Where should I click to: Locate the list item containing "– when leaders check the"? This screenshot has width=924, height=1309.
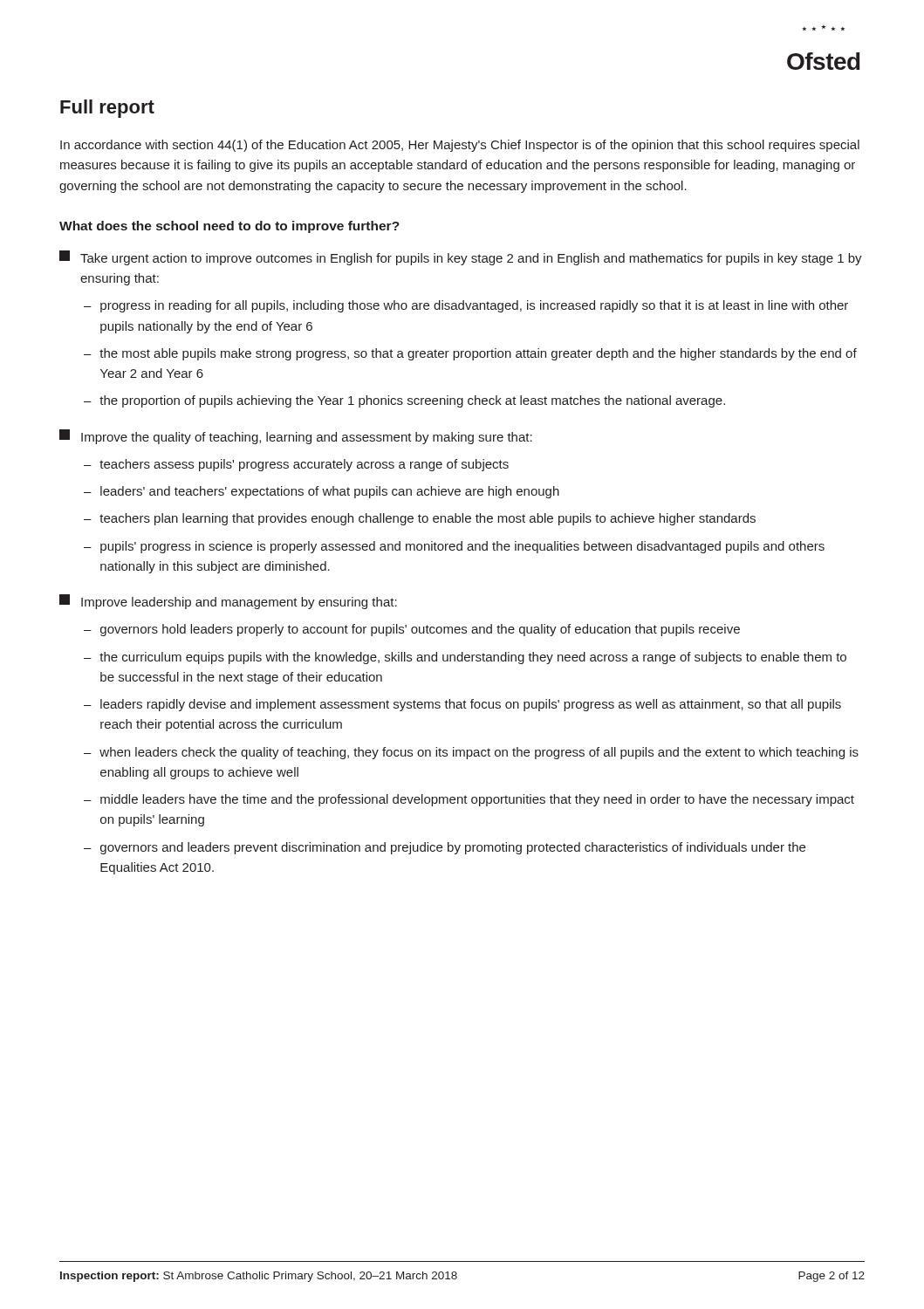click(x=474, y=762)
